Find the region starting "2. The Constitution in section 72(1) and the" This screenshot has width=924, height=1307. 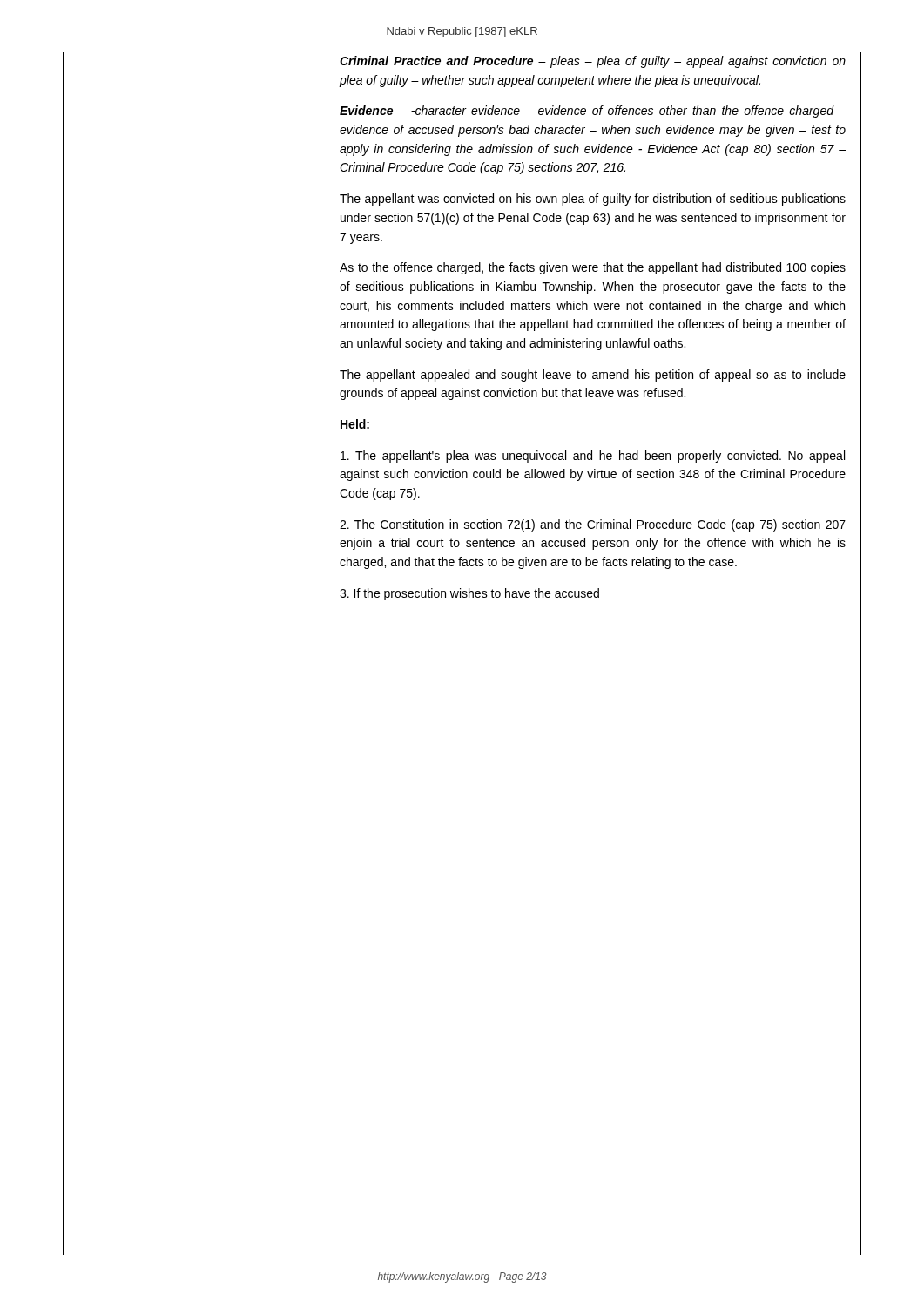[593, 543]
